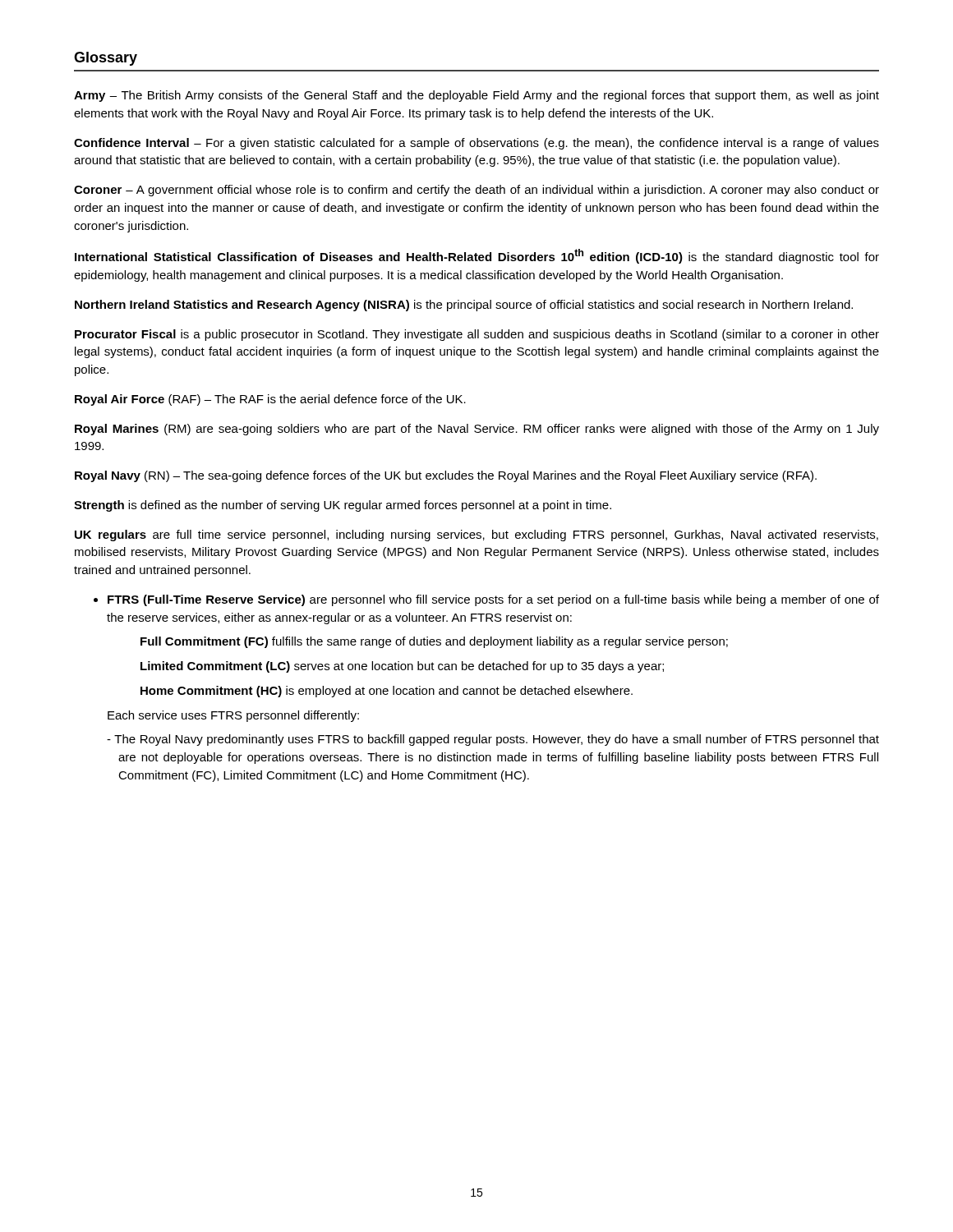Click on the block starting "FTRS (Full-Time Reserve Service)"
This screenshot has width=953, height=1232.
click(493, 688)
